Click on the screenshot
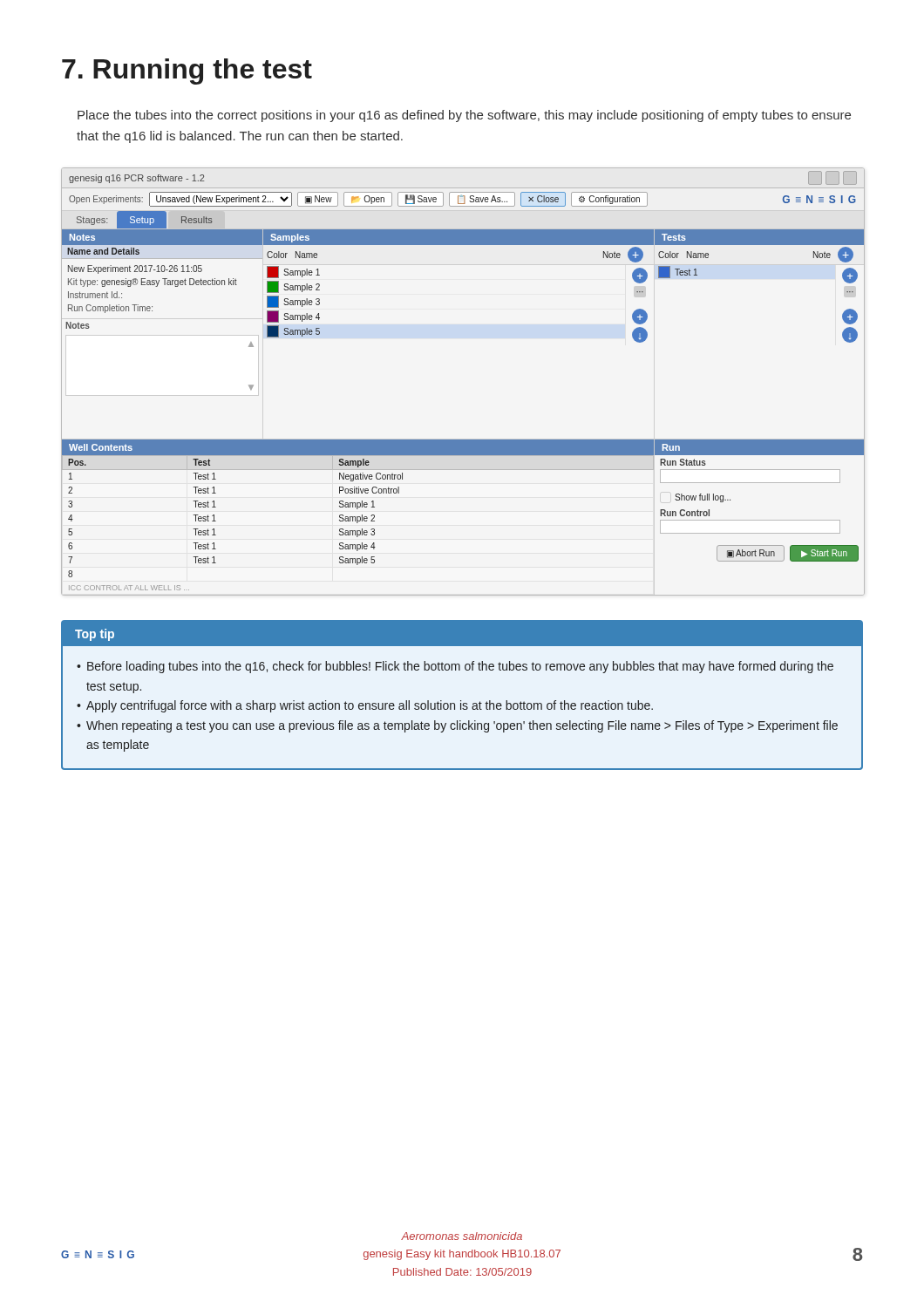The height and width of the screenshot is (1308, 924). click(462, 382)
